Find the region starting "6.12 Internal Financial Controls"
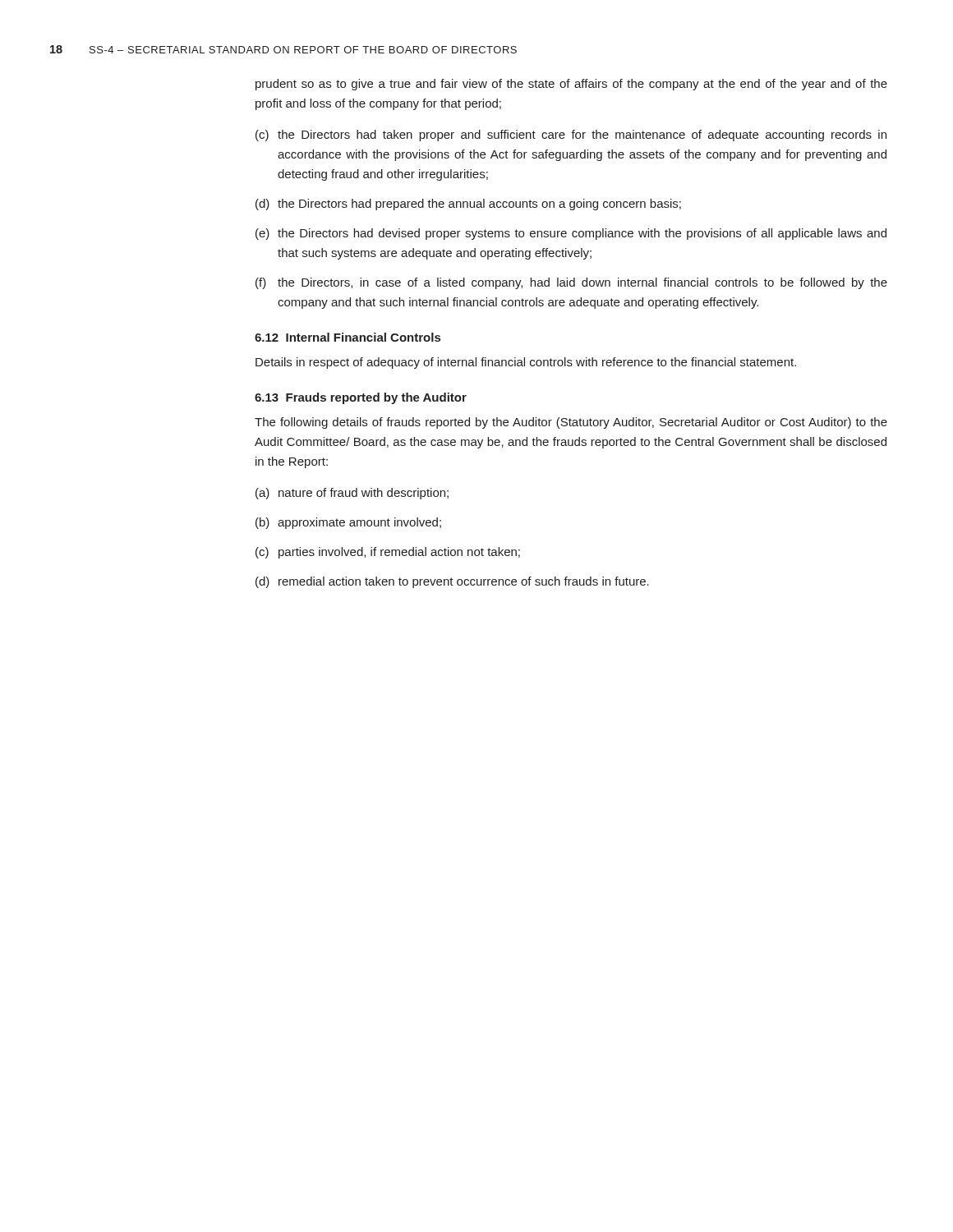 (348, 337)
